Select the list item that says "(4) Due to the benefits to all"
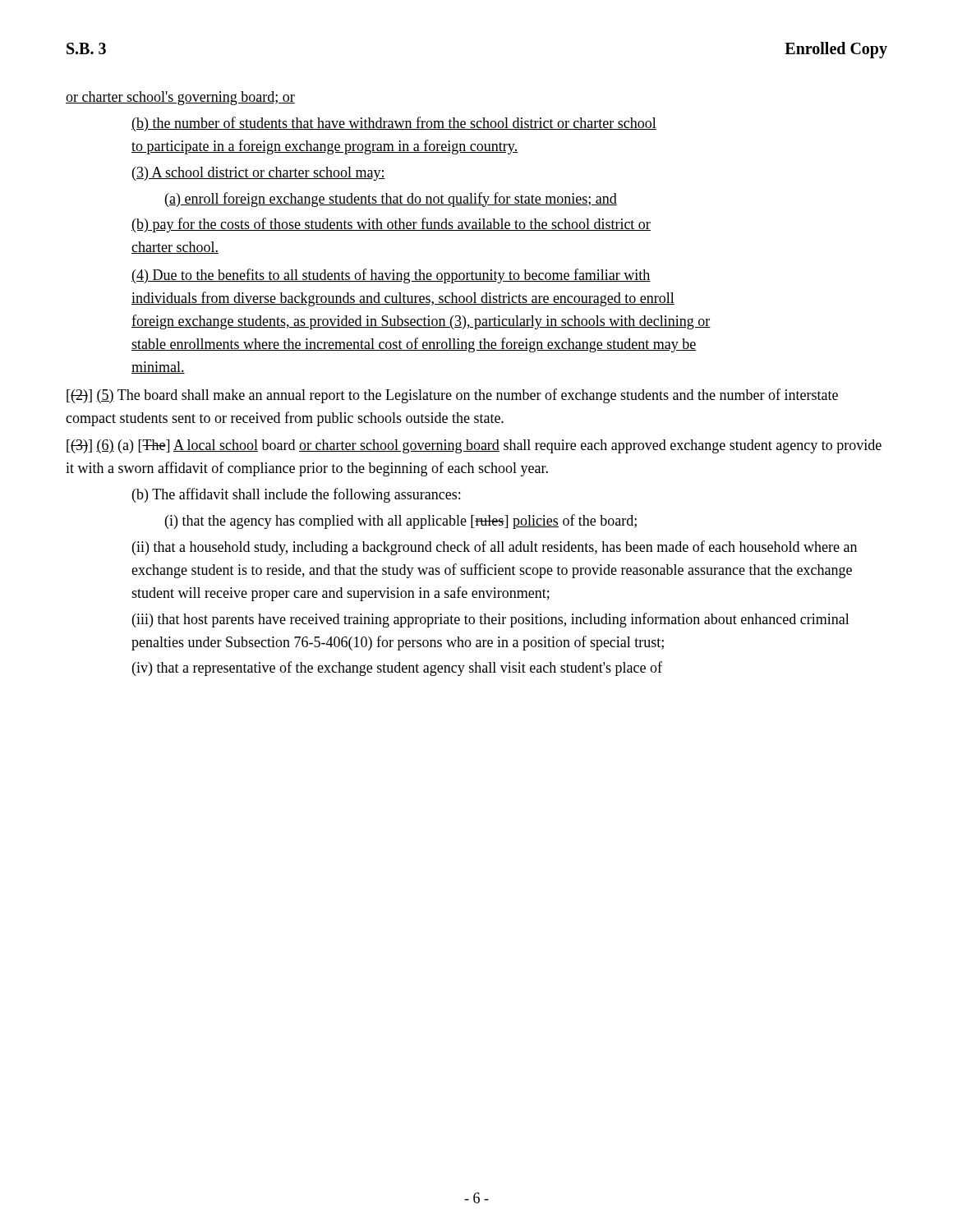Image resolution: width=953 pixels, height=1232 pixels. click(x=421, y=321)
